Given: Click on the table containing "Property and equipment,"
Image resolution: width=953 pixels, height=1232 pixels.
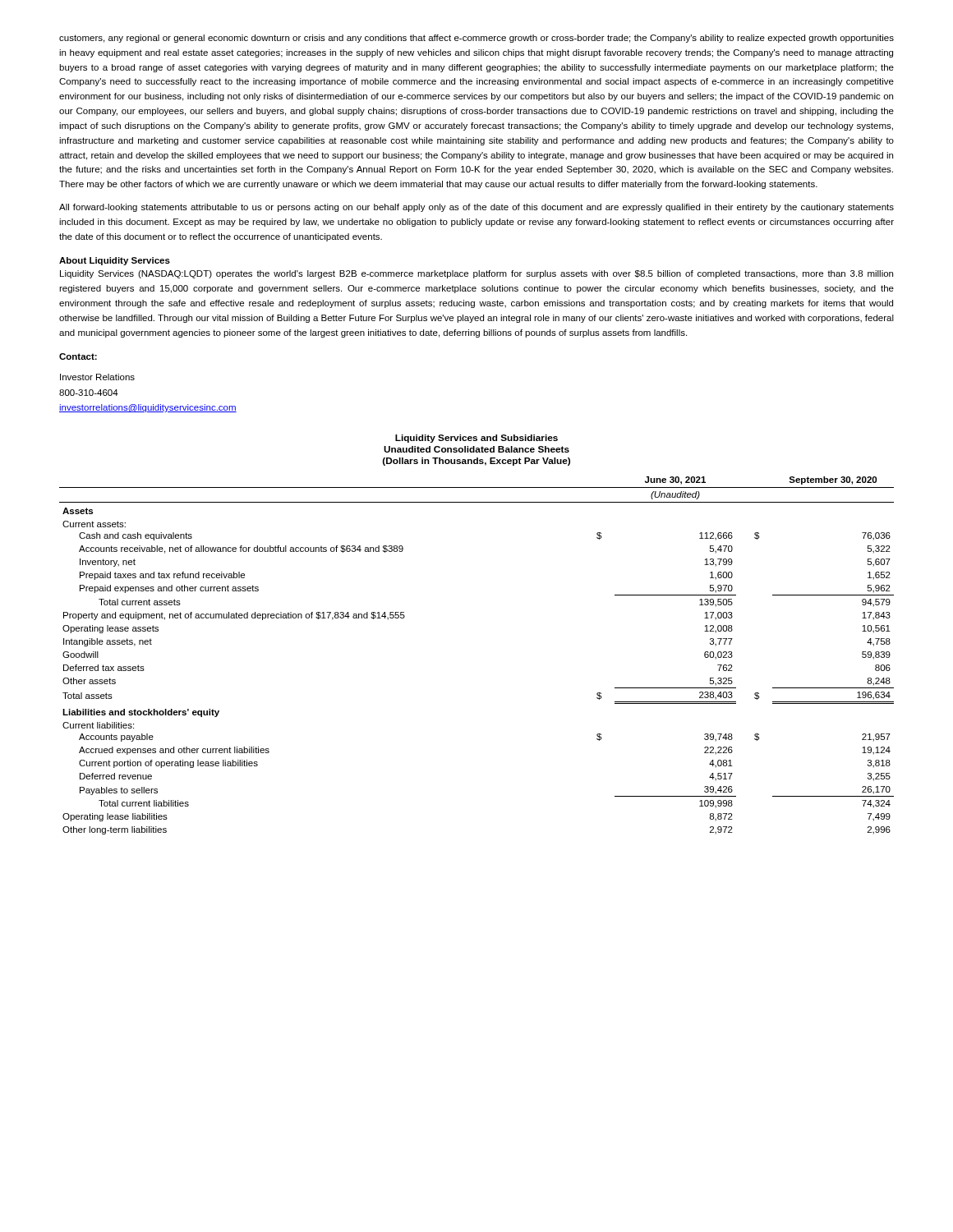Looking at the screenshot, I should [476, 654].
